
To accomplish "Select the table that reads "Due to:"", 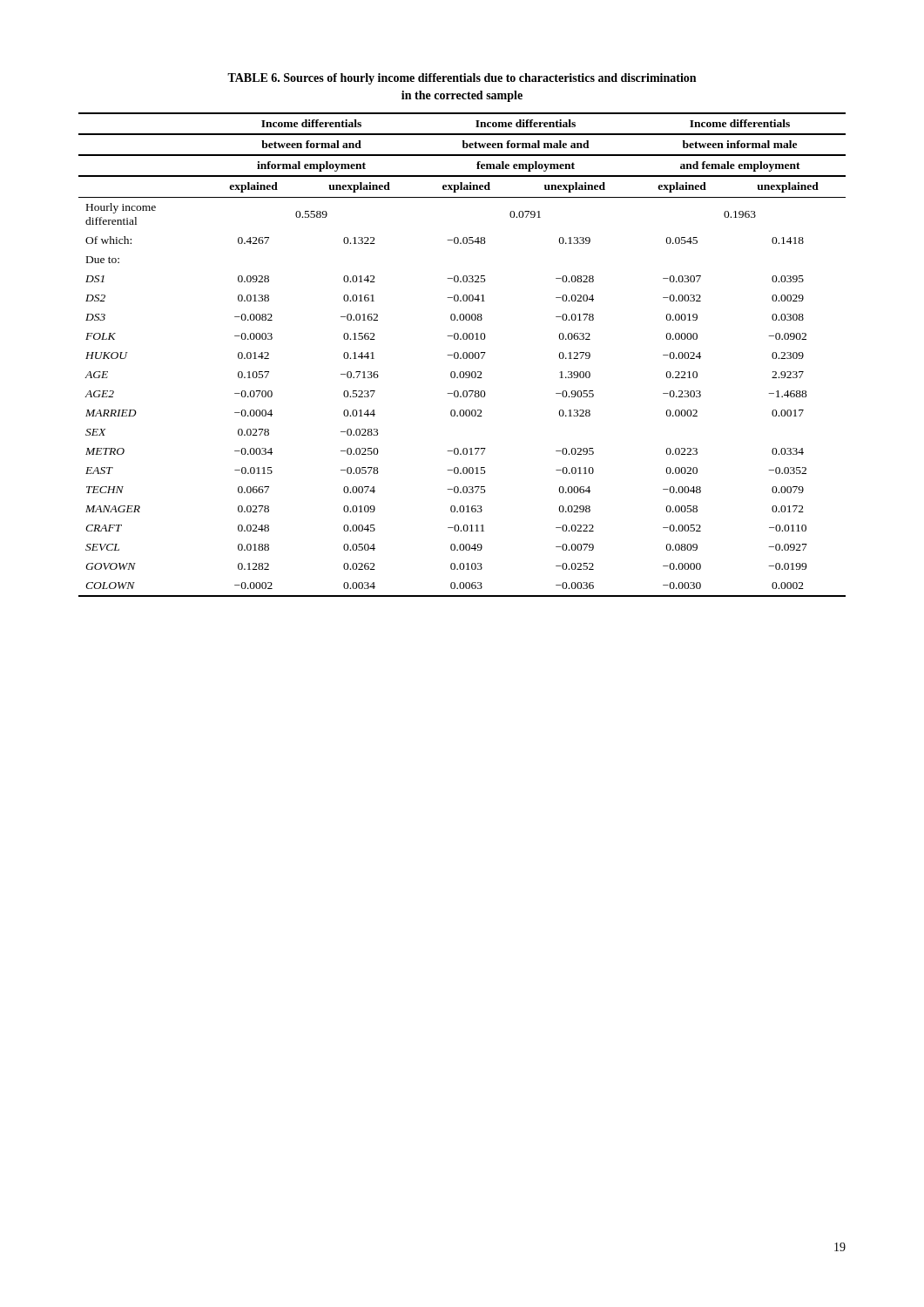I will (462, 355).
